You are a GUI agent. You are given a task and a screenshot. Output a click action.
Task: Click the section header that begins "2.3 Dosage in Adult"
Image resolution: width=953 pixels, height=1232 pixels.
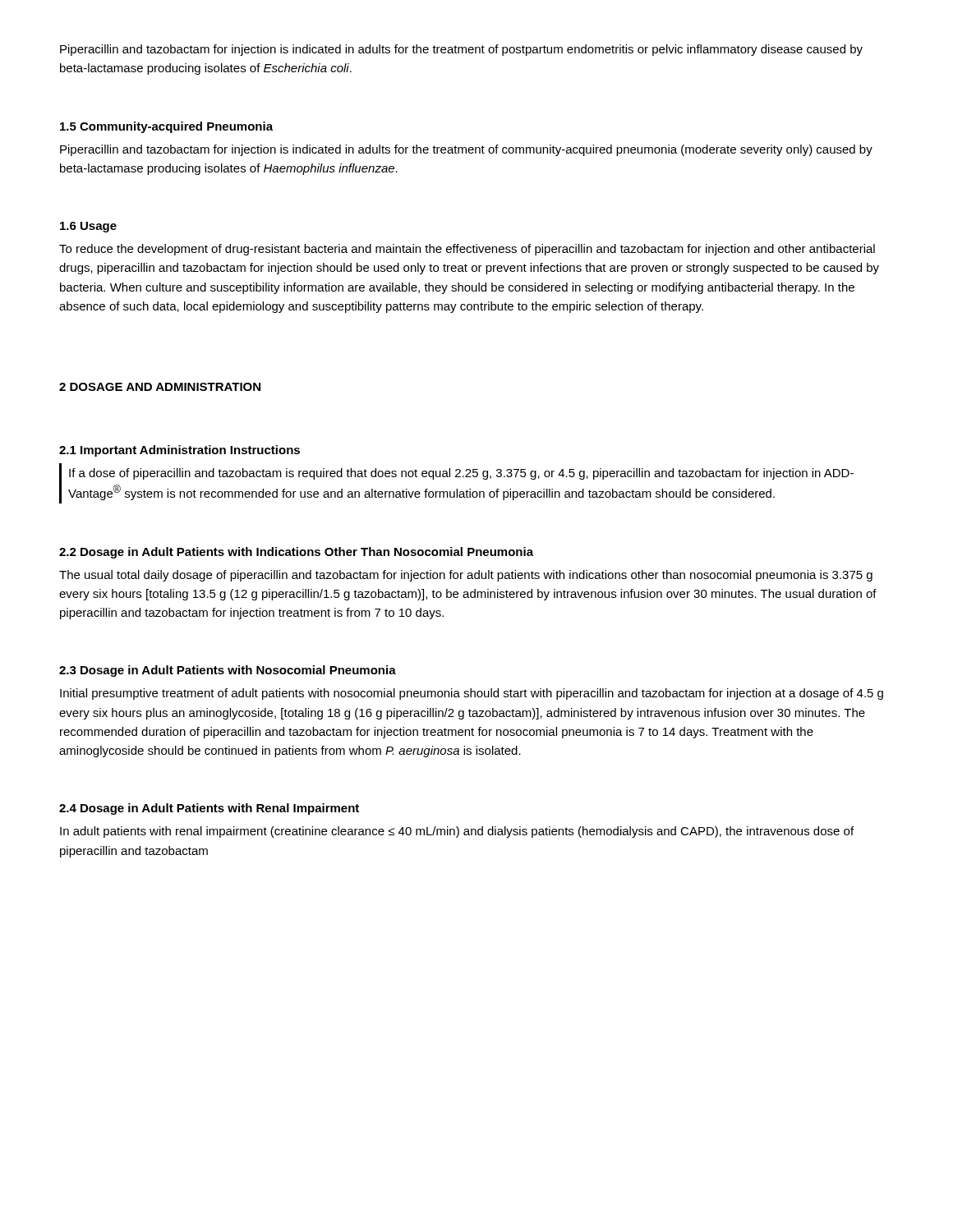point(227,670)
